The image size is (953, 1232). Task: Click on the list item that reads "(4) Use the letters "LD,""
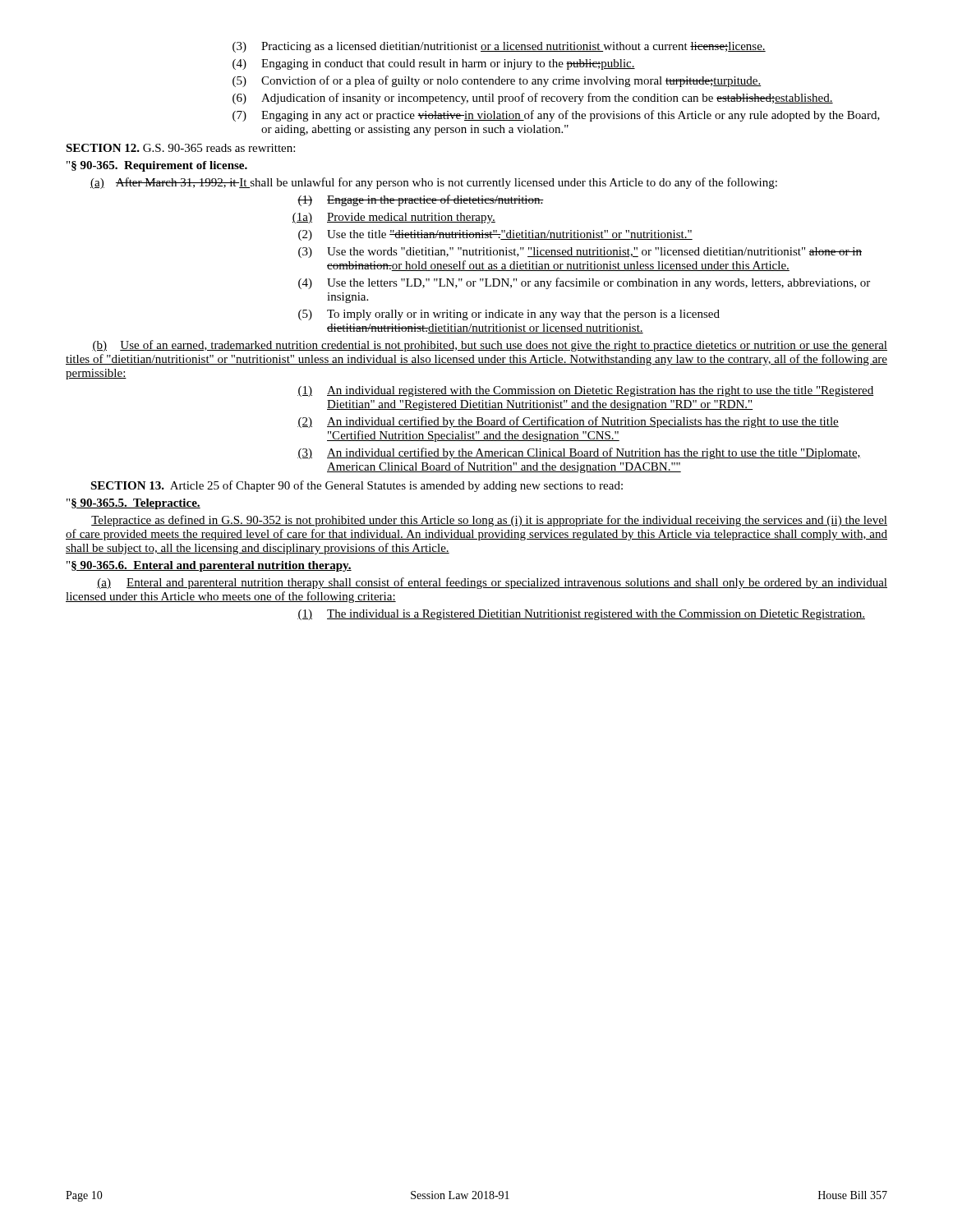point(559,290)
